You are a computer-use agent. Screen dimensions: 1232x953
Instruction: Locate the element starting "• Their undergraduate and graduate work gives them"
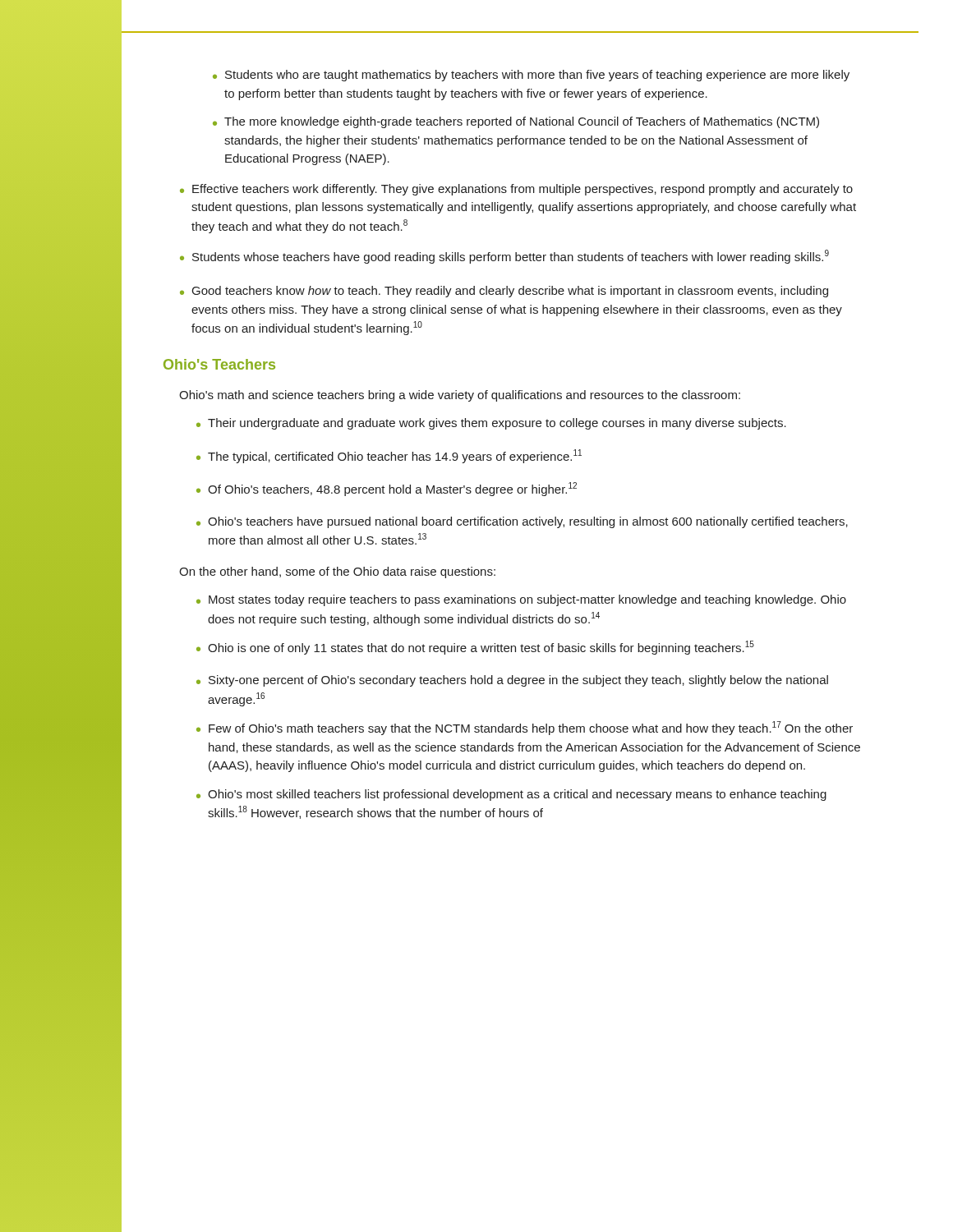pos(491,425)
